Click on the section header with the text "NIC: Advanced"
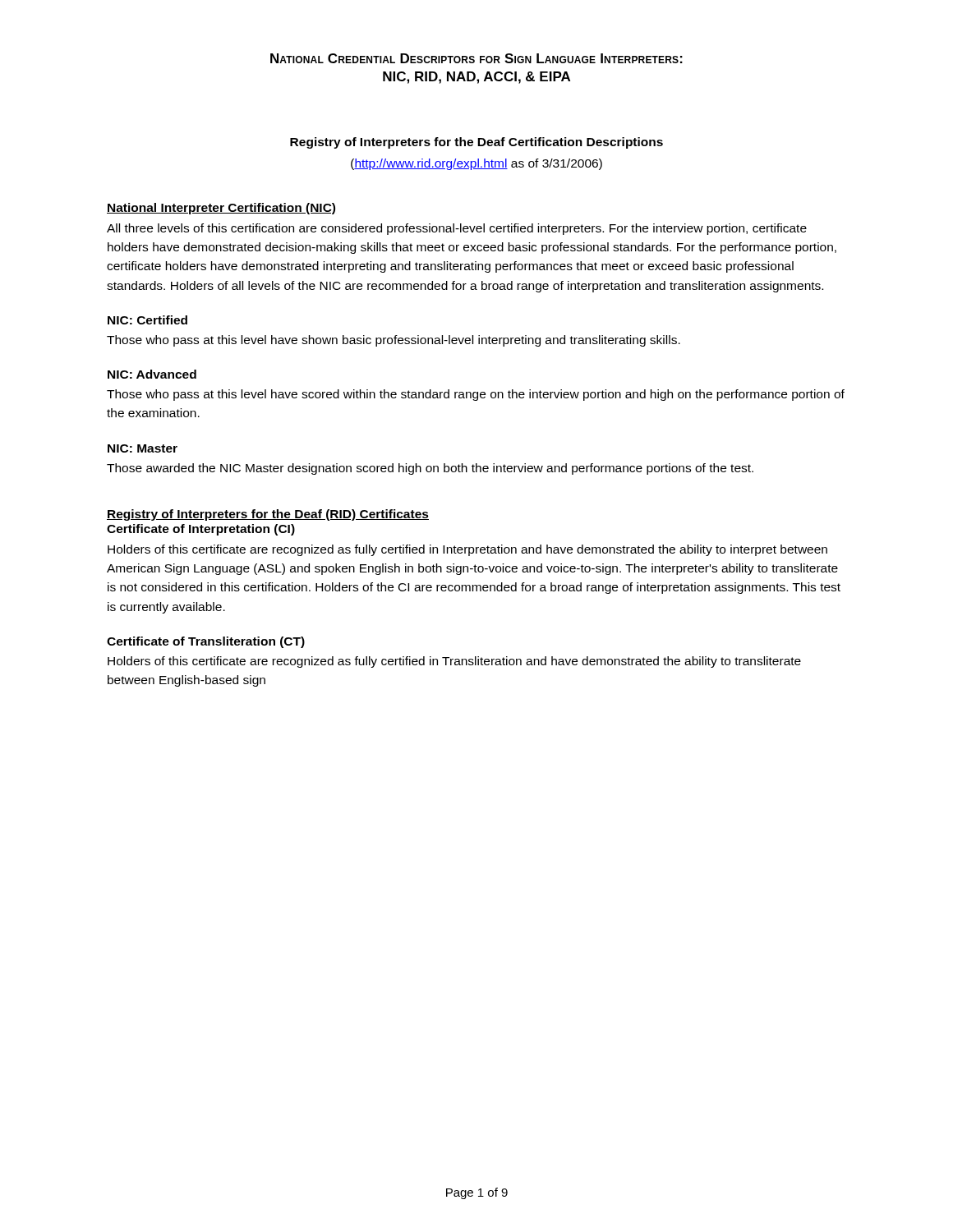953x1232 pixels. click(x=152, y=374)
